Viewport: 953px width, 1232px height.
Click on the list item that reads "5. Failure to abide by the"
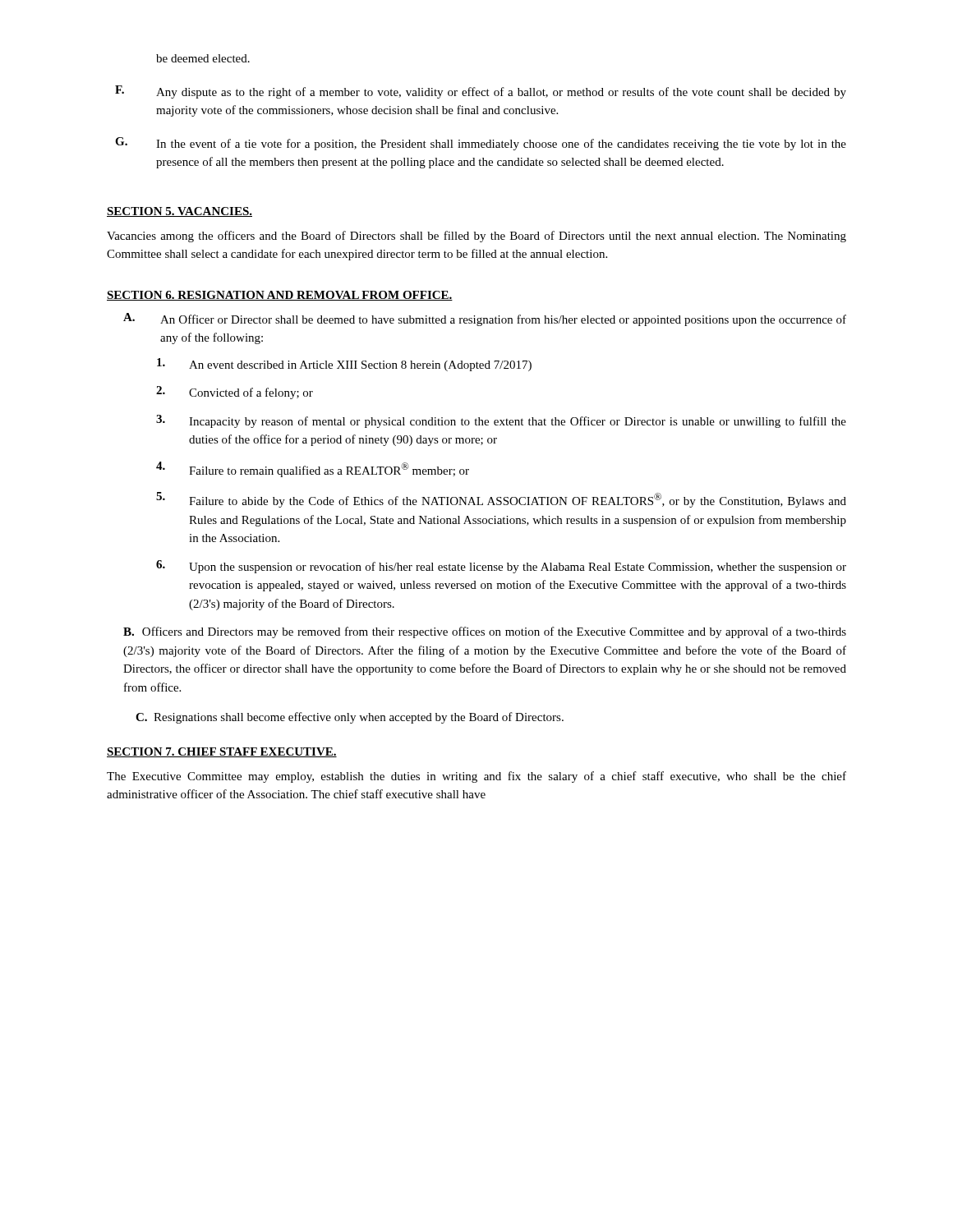[x=501, y=518]
